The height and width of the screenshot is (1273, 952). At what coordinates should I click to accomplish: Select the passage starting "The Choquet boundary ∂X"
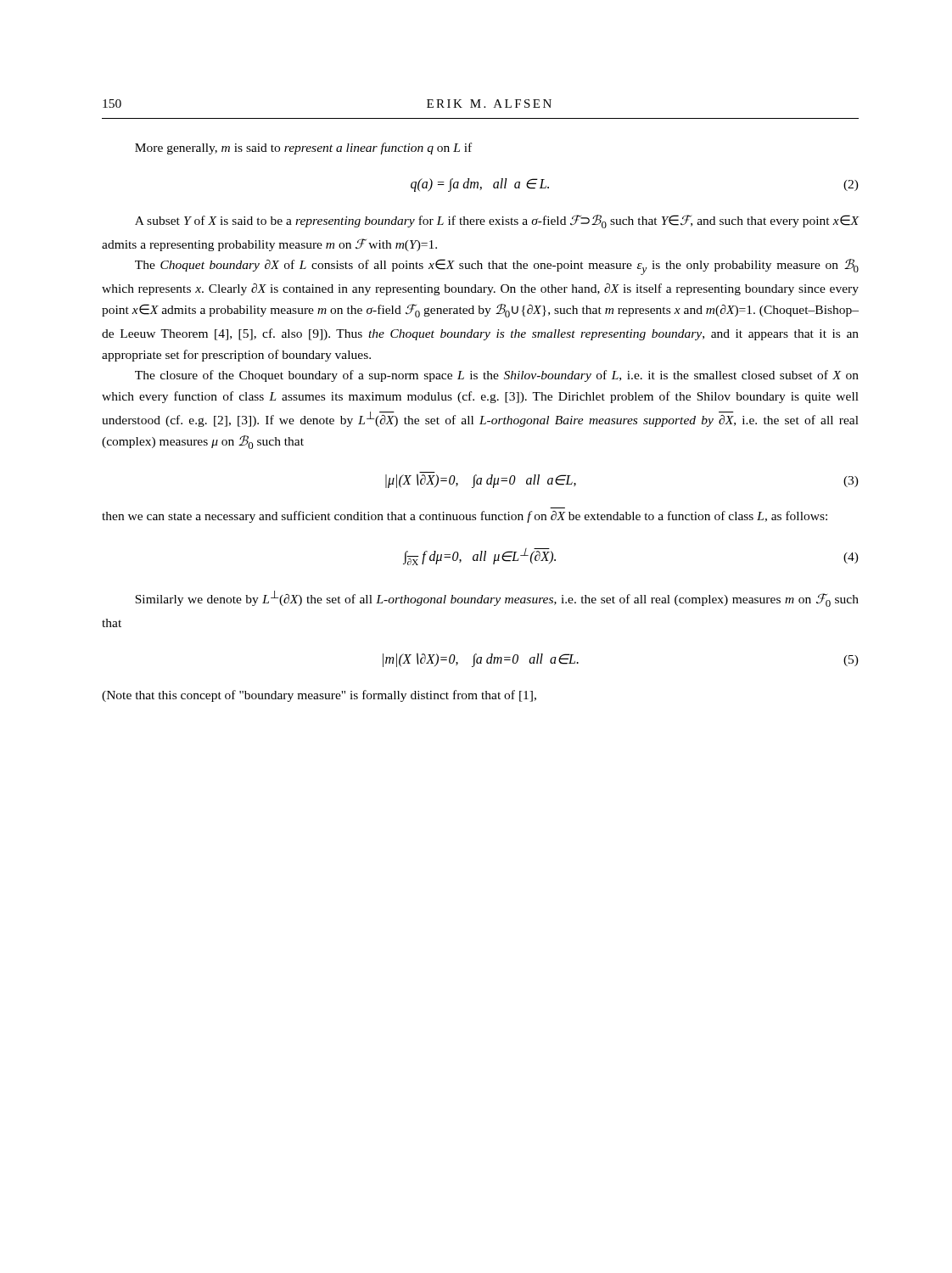point(480,310)
